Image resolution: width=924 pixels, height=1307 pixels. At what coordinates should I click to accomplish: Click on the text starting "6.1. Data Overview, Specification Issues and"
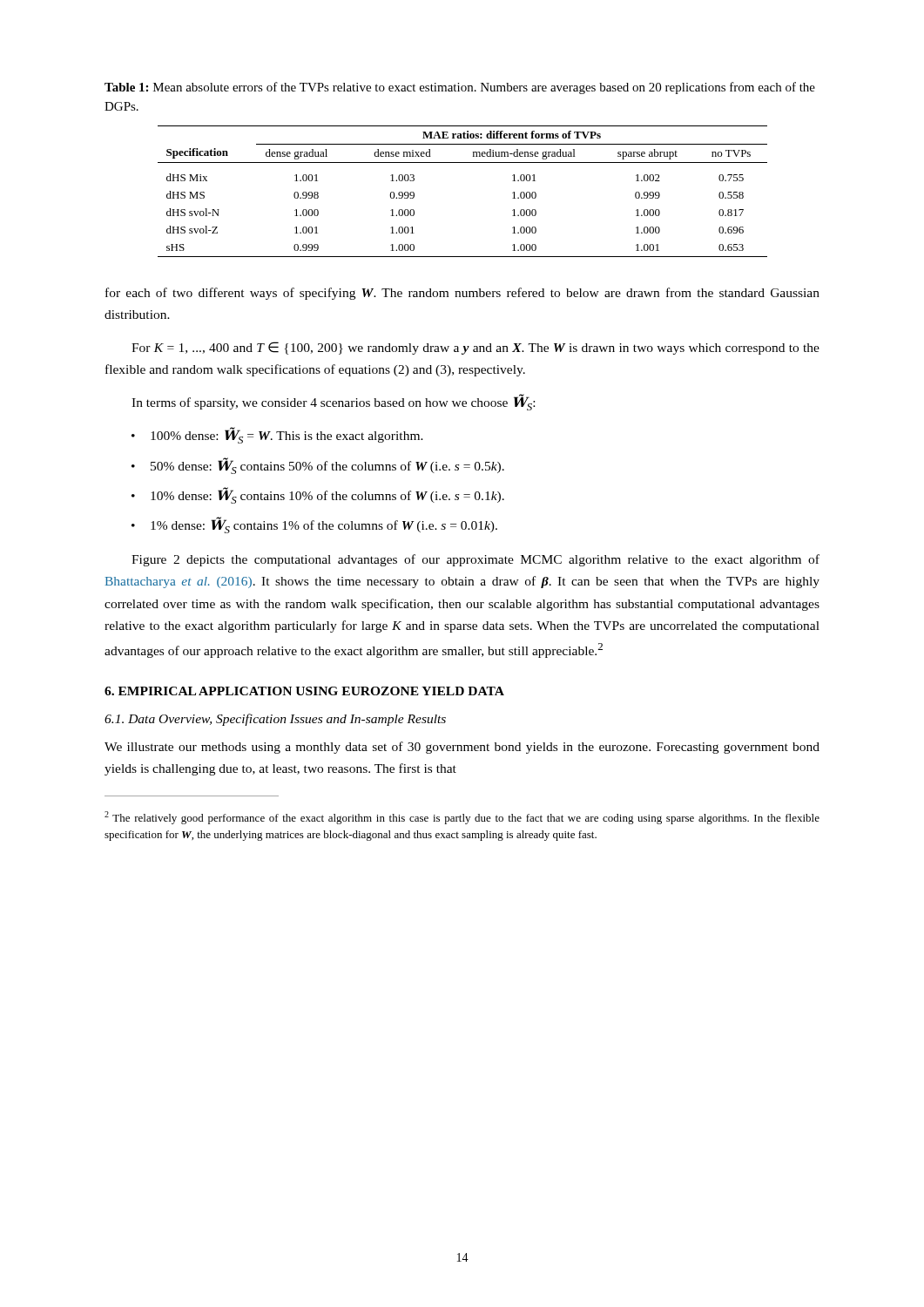275,718
